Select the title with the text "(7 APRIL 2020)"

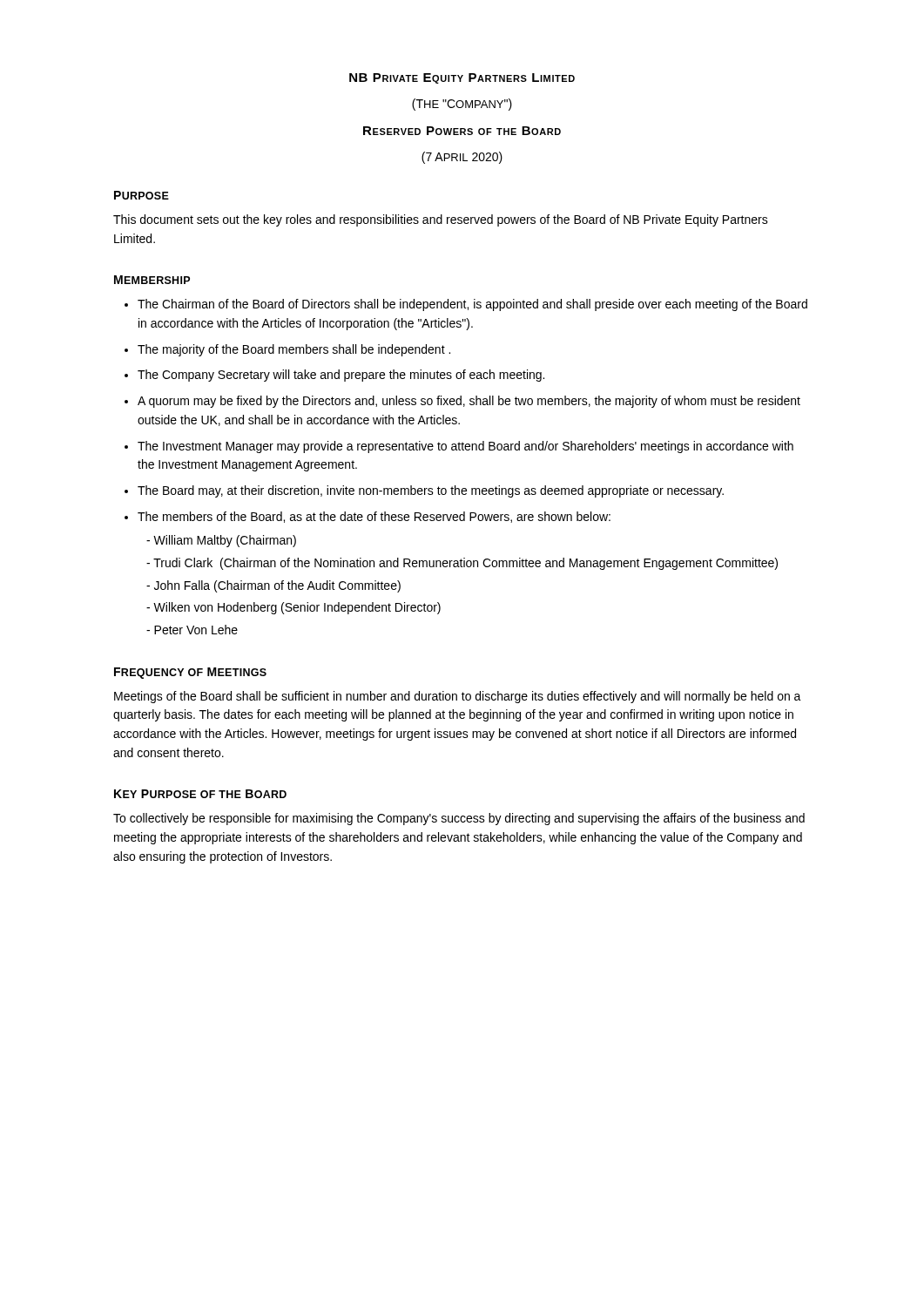pyautogui.click(x=462, y=157)
